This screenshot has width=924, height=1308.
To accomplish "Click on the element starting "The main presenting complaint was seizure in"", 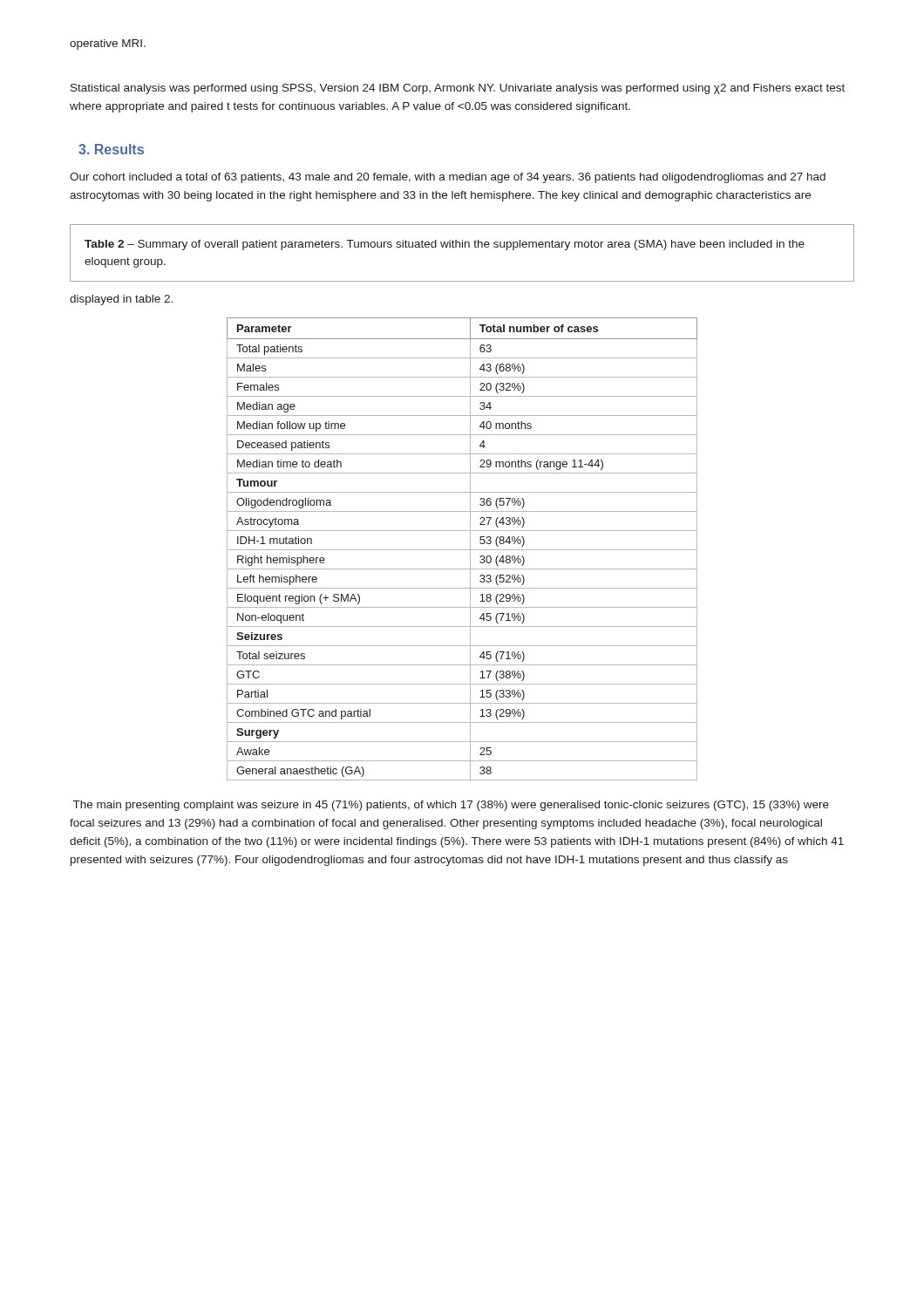I will click(x=457, y=832).
